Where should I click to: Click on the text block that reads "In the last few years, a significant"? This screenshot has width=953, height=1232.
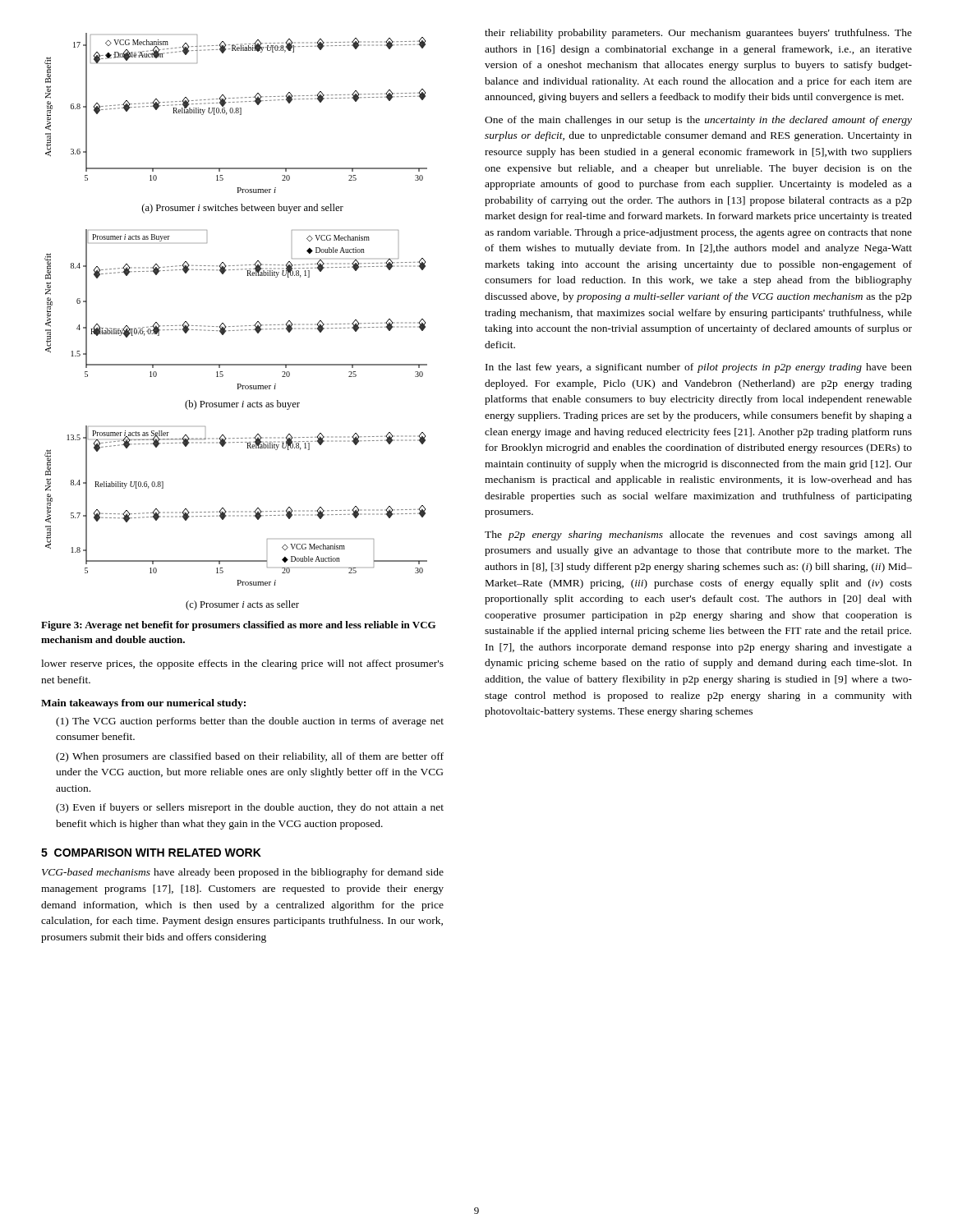click(x=698, y=439)
